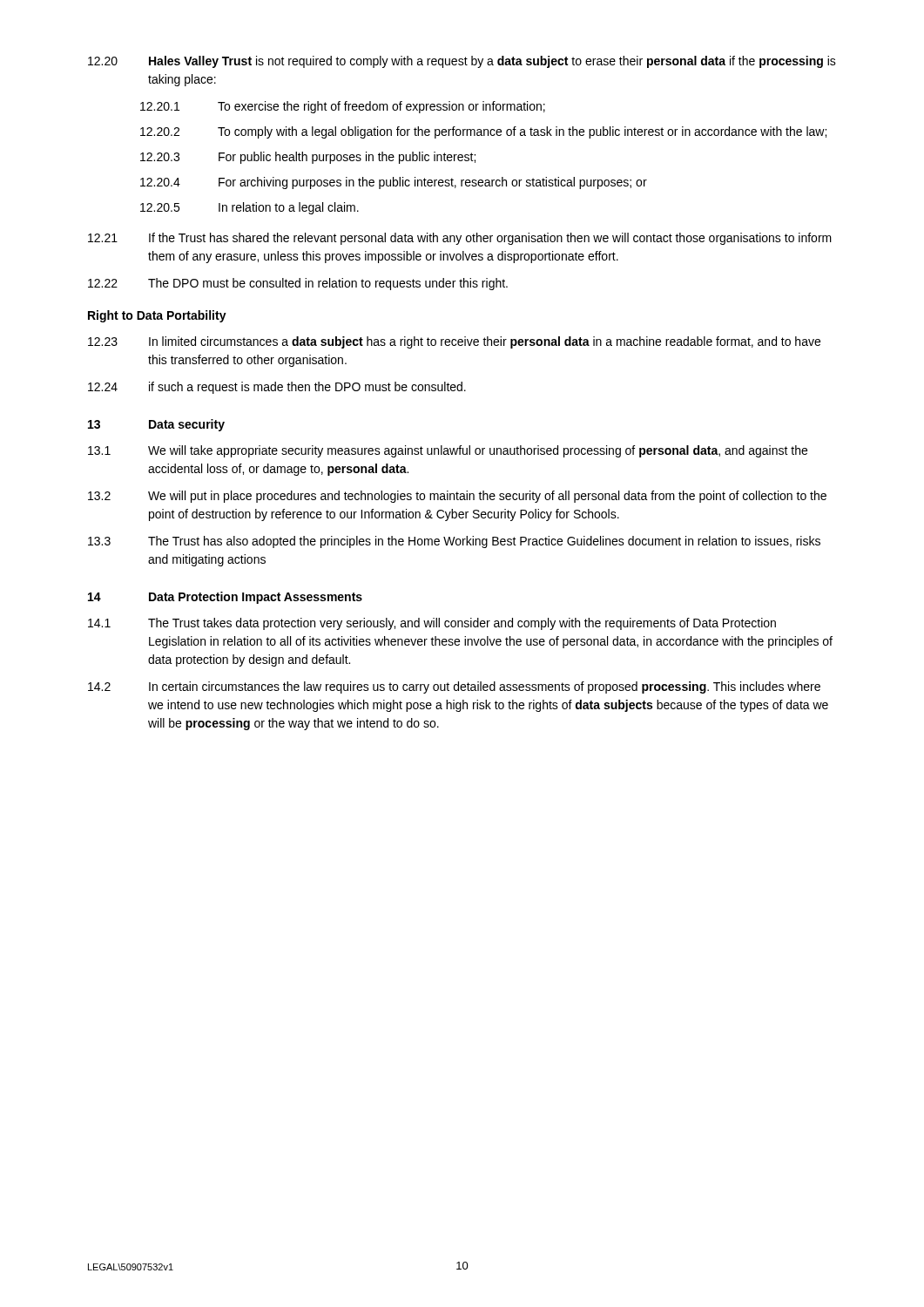Navigate to the block starting "12.20.4 For archiving purposes in"
The image size is (924, 1307).
(488, 183)
